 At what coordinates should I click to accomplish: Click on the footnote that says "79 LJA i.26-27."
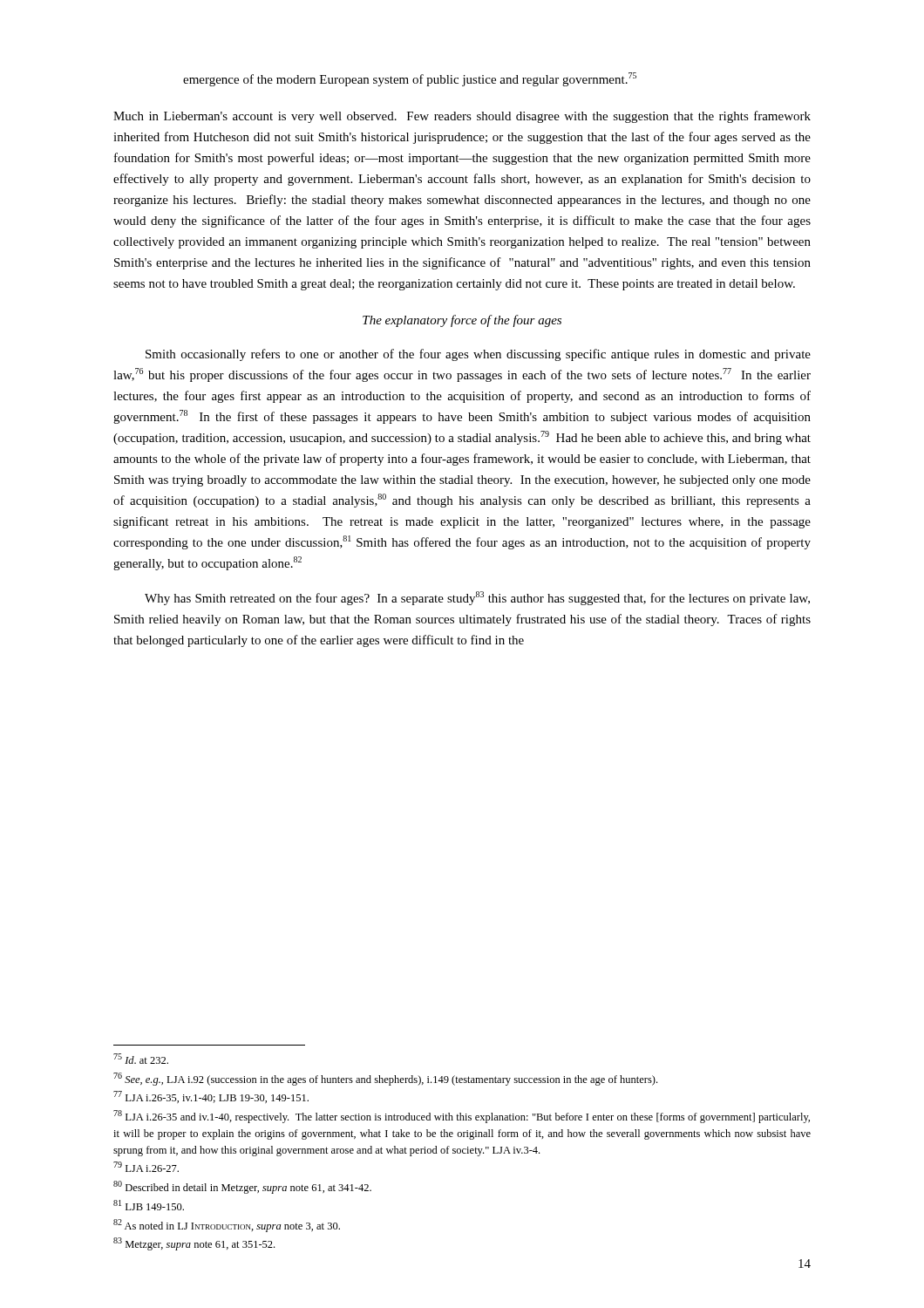146,1168
